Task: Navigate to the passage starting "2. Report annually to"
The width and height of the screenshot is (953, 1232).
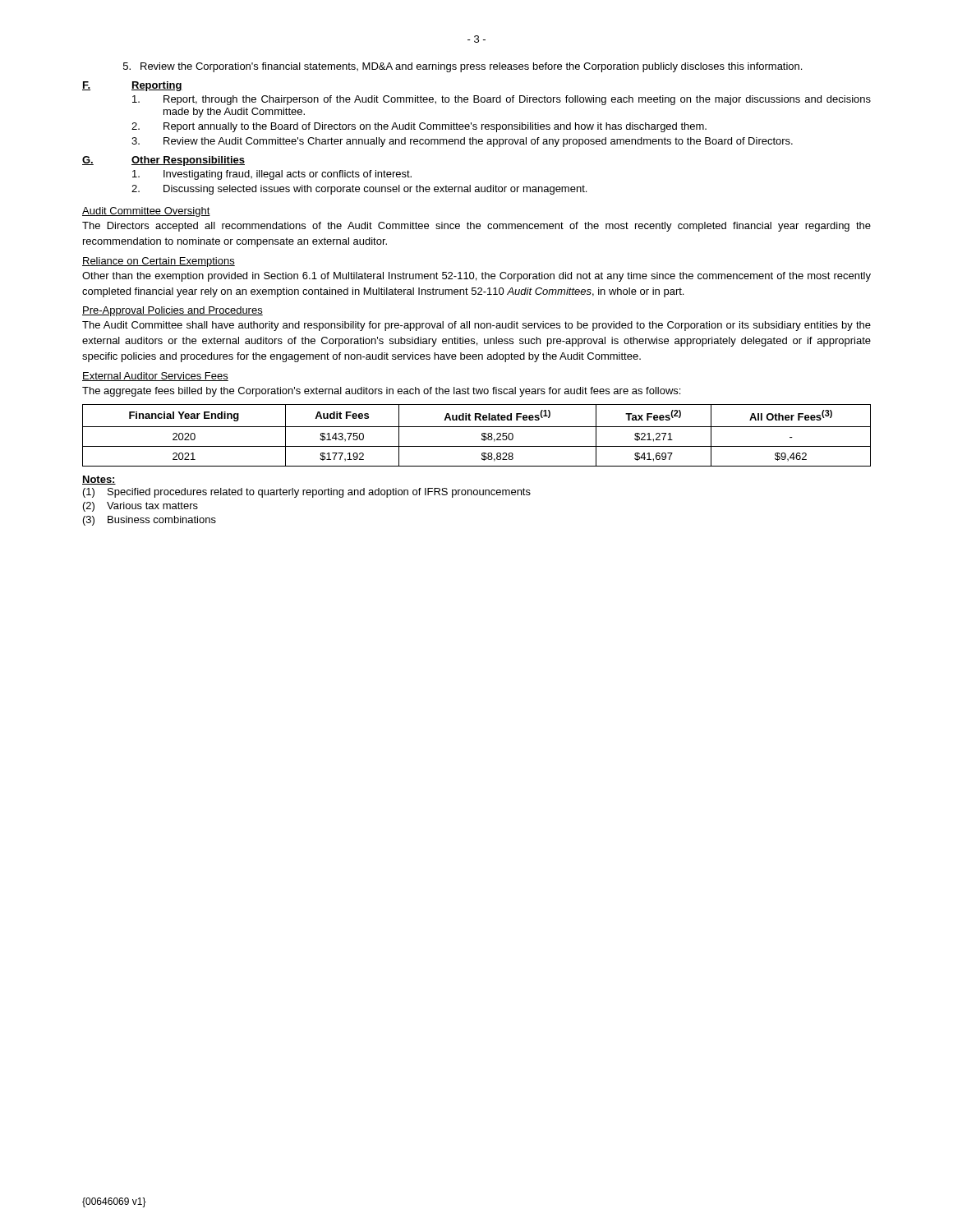Action: [501, 126]
